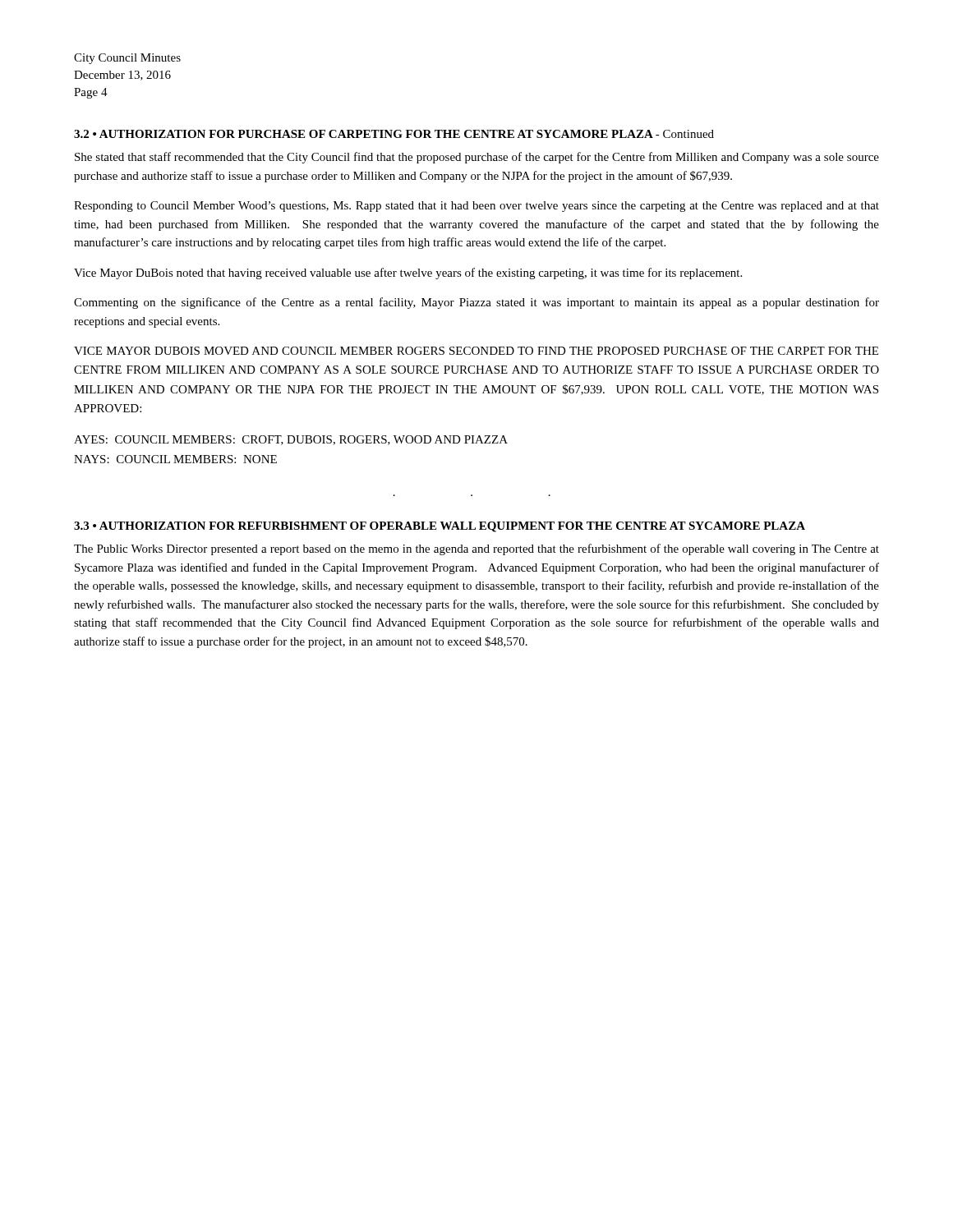
Task: Find the block on this page that starts "VICE MAYOR DUBOIS MOVED"
Action: click(x=476, y=379)
